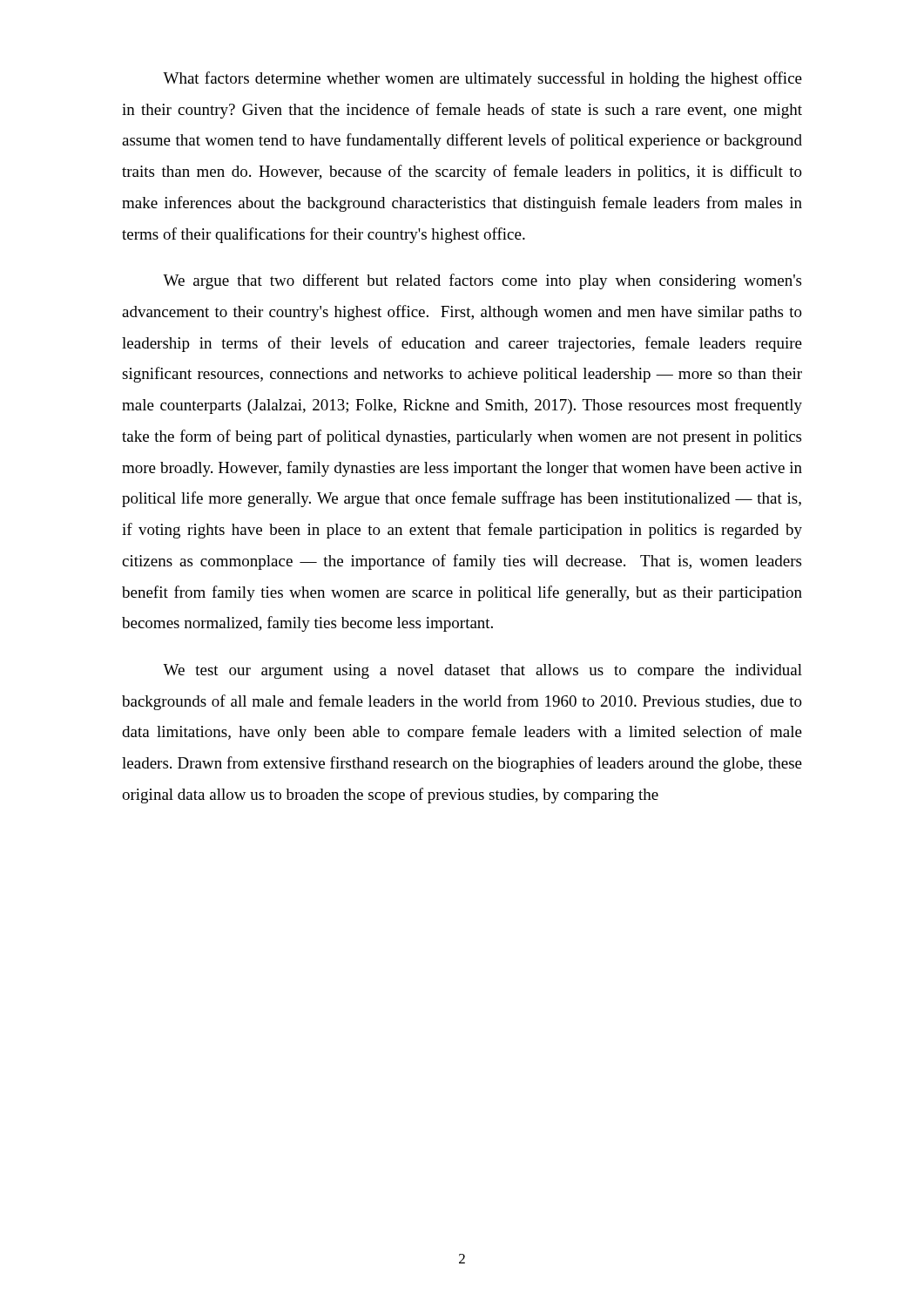Locate the region starting "We argue that two different but related"

(x=462, y=452)
